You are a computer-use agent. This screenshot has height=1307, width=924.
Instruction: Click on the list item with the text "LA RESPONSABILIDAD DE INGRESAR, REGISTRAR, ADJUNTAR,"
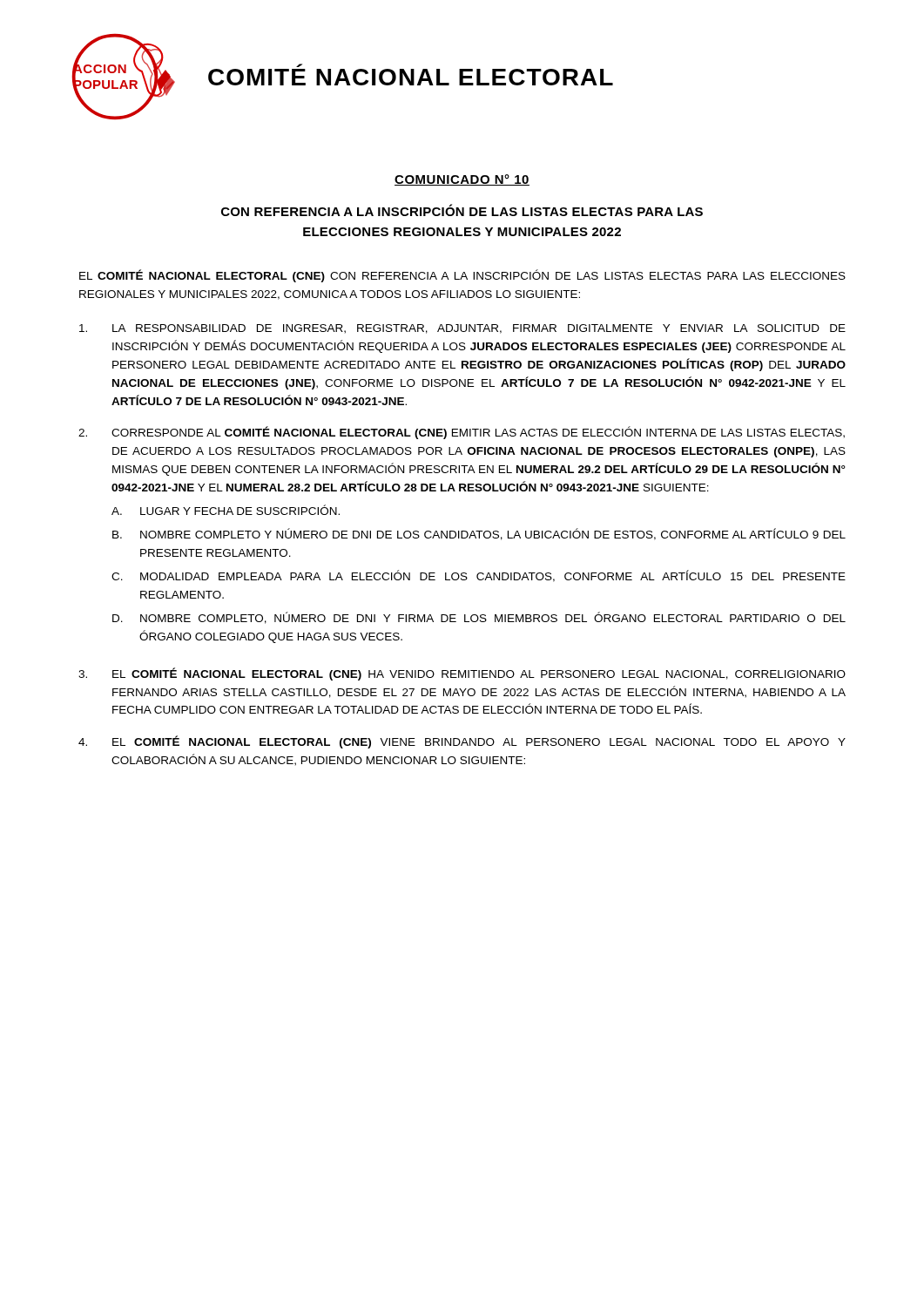tap(462, 365)
